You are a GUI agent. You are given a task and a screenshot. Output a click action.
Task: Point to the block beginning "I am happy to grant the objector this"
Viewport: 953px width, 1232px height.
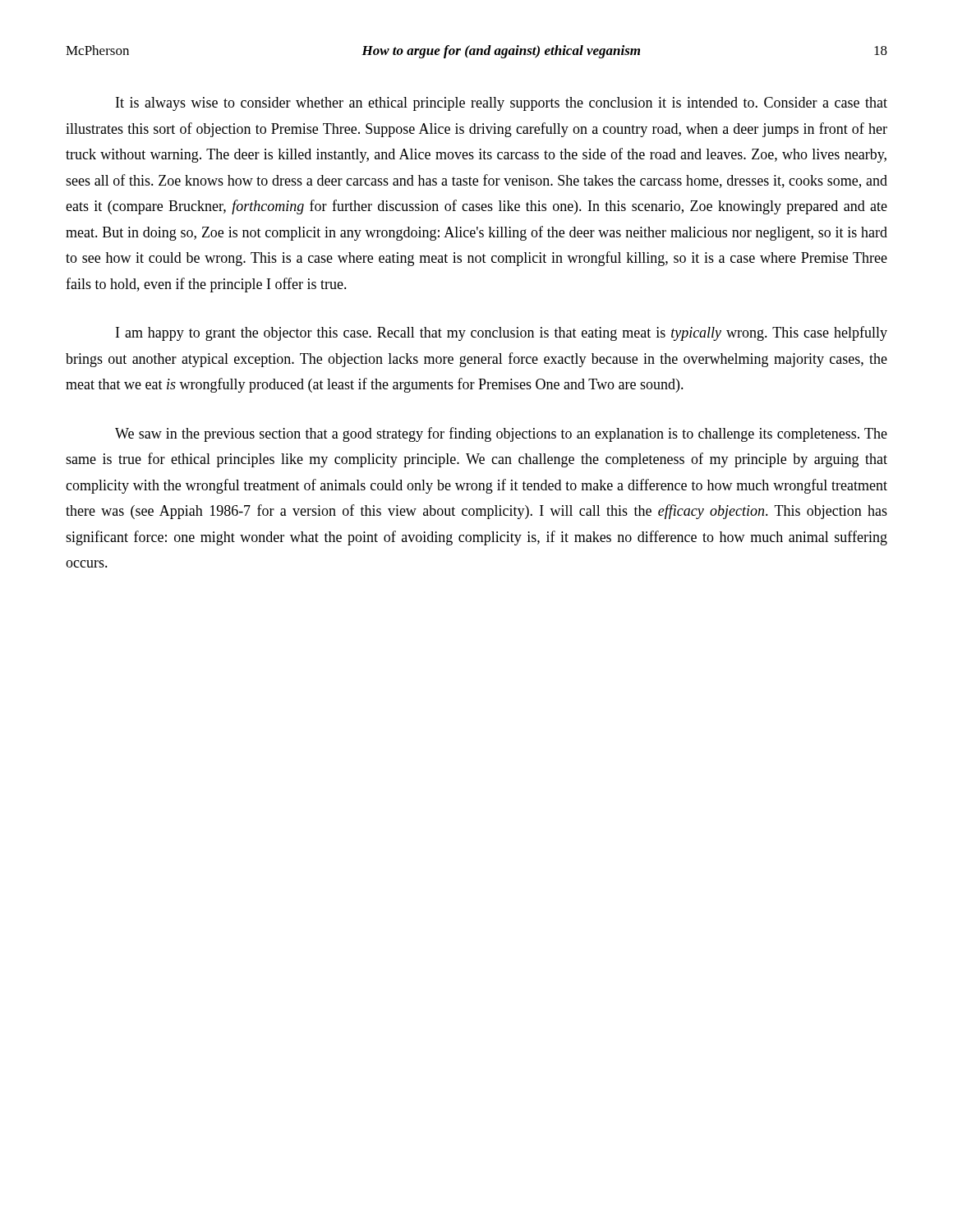[476, 359]
